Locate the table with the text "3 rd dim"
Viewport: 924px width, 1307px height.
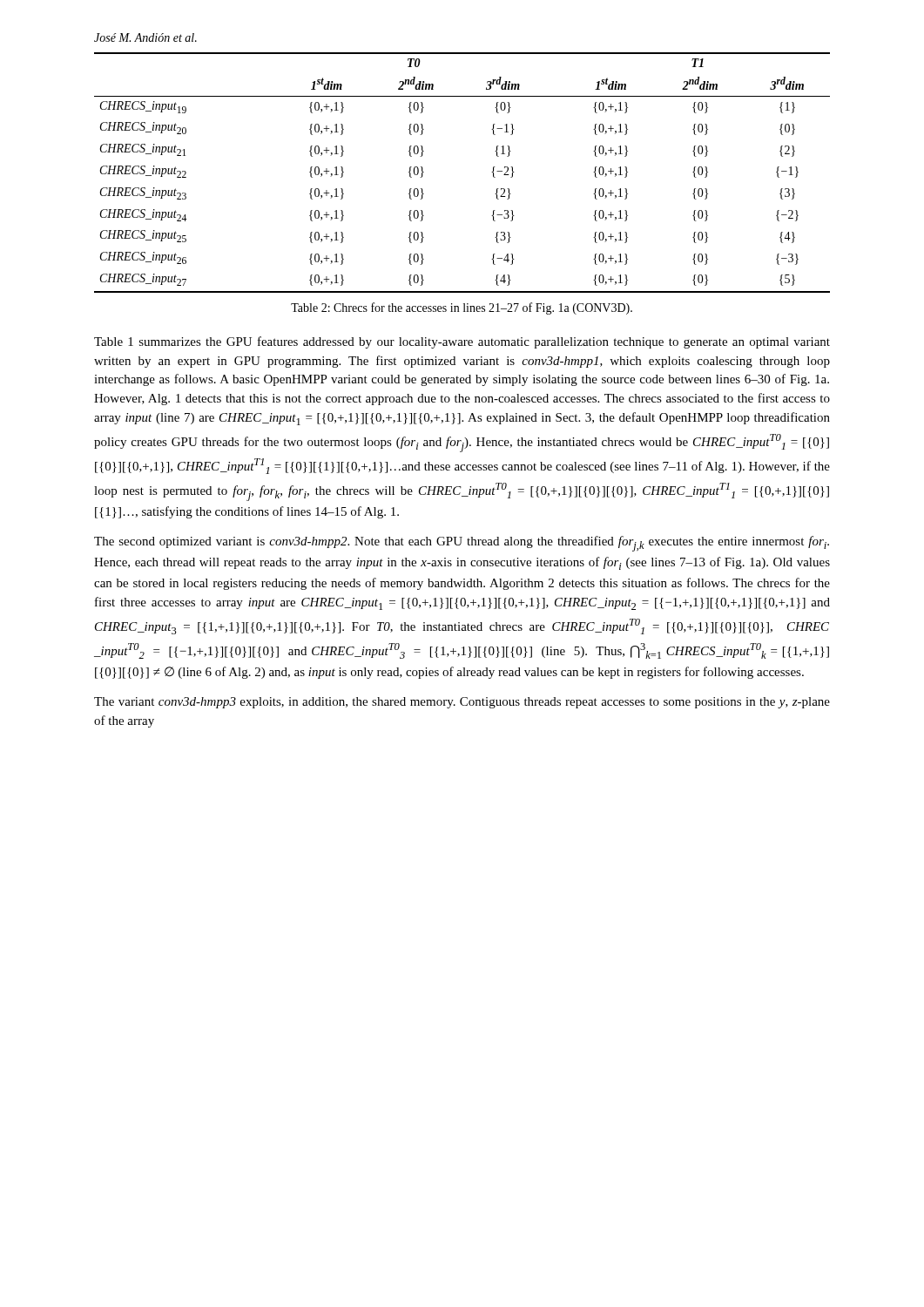462,172
